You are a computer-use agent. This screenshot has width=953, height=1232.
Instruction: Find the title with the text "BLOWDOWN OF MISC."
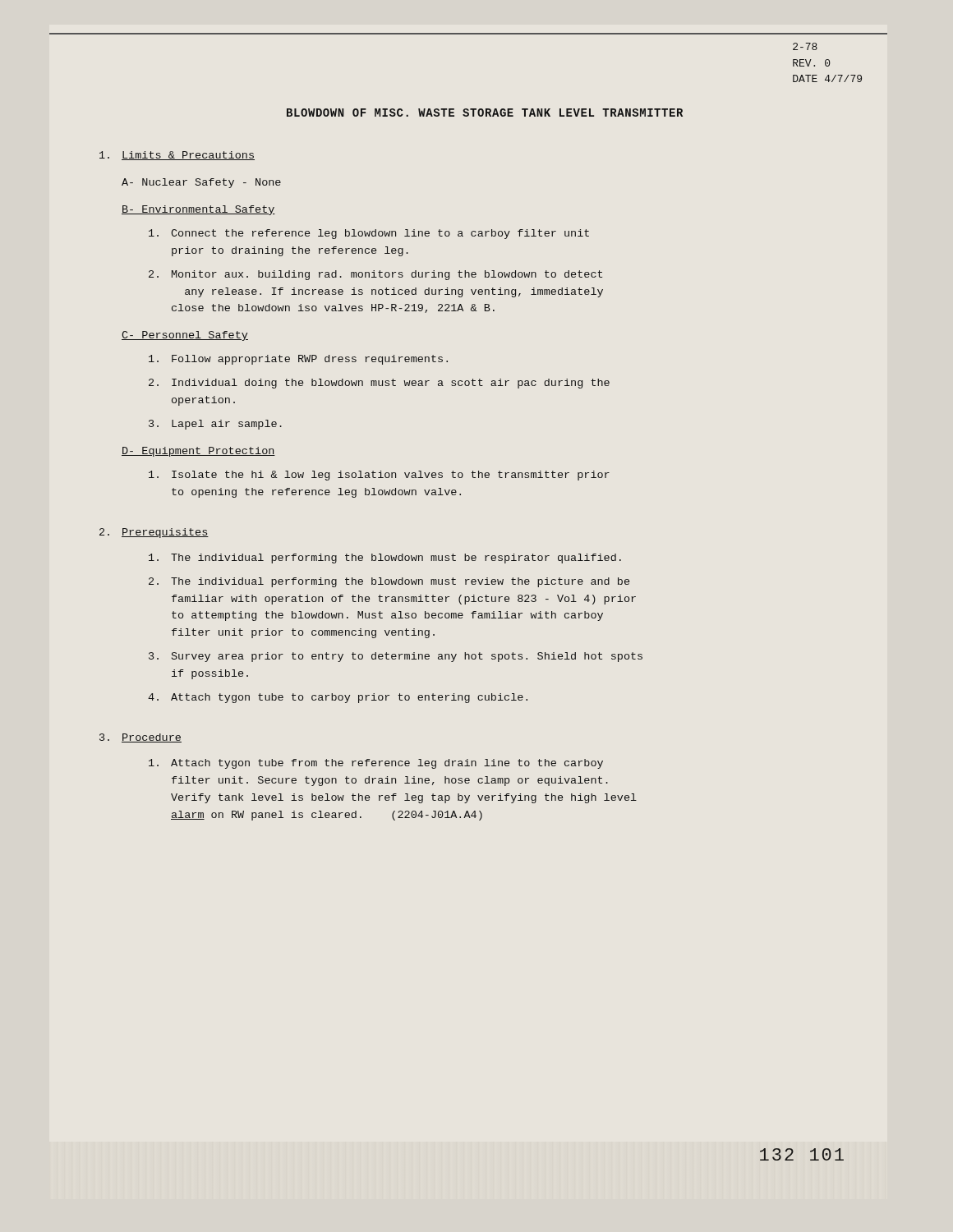click(x=485, y=113)
